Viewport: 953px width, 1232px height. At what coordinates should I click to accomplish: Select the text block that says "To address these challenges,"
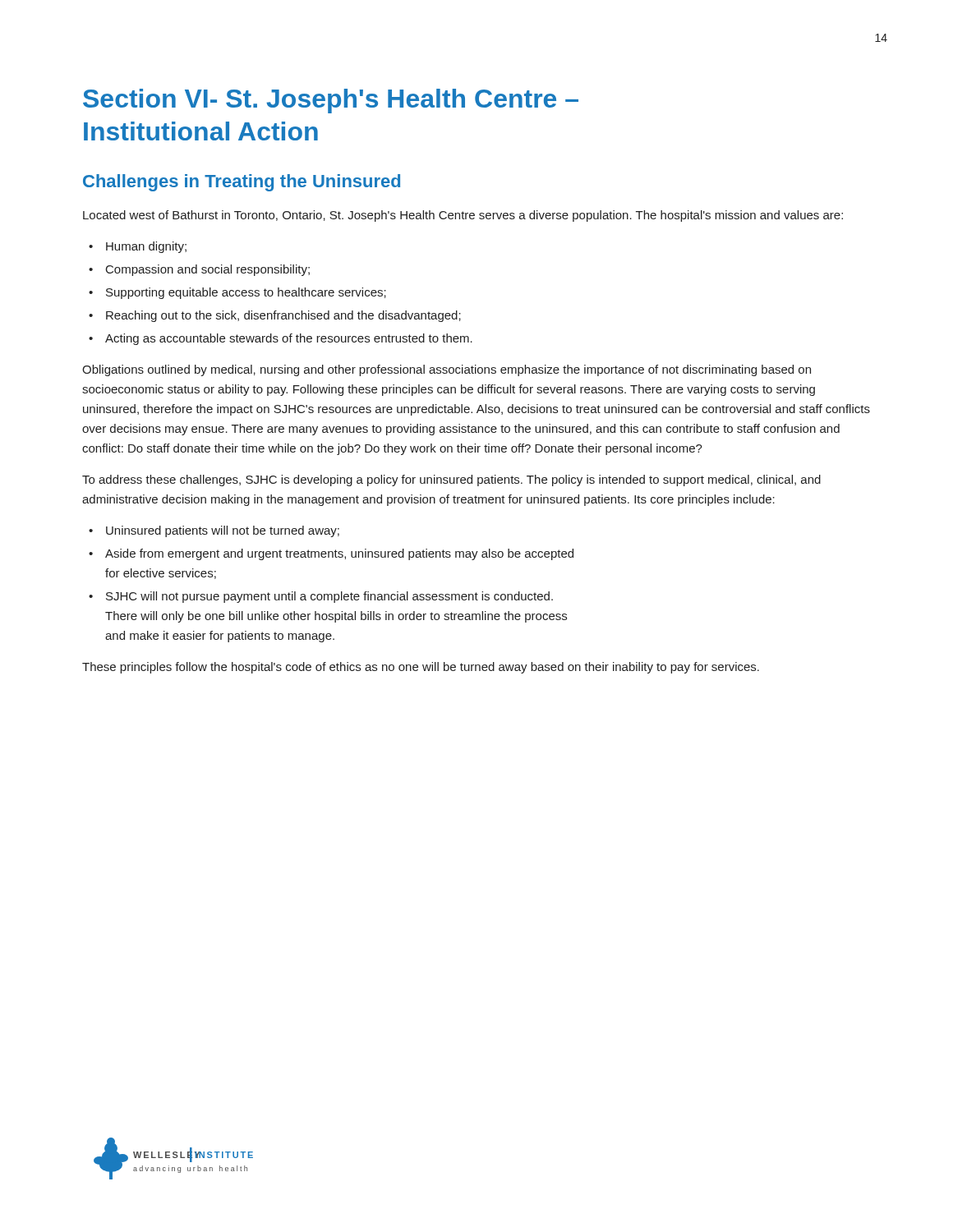point(452,489)
